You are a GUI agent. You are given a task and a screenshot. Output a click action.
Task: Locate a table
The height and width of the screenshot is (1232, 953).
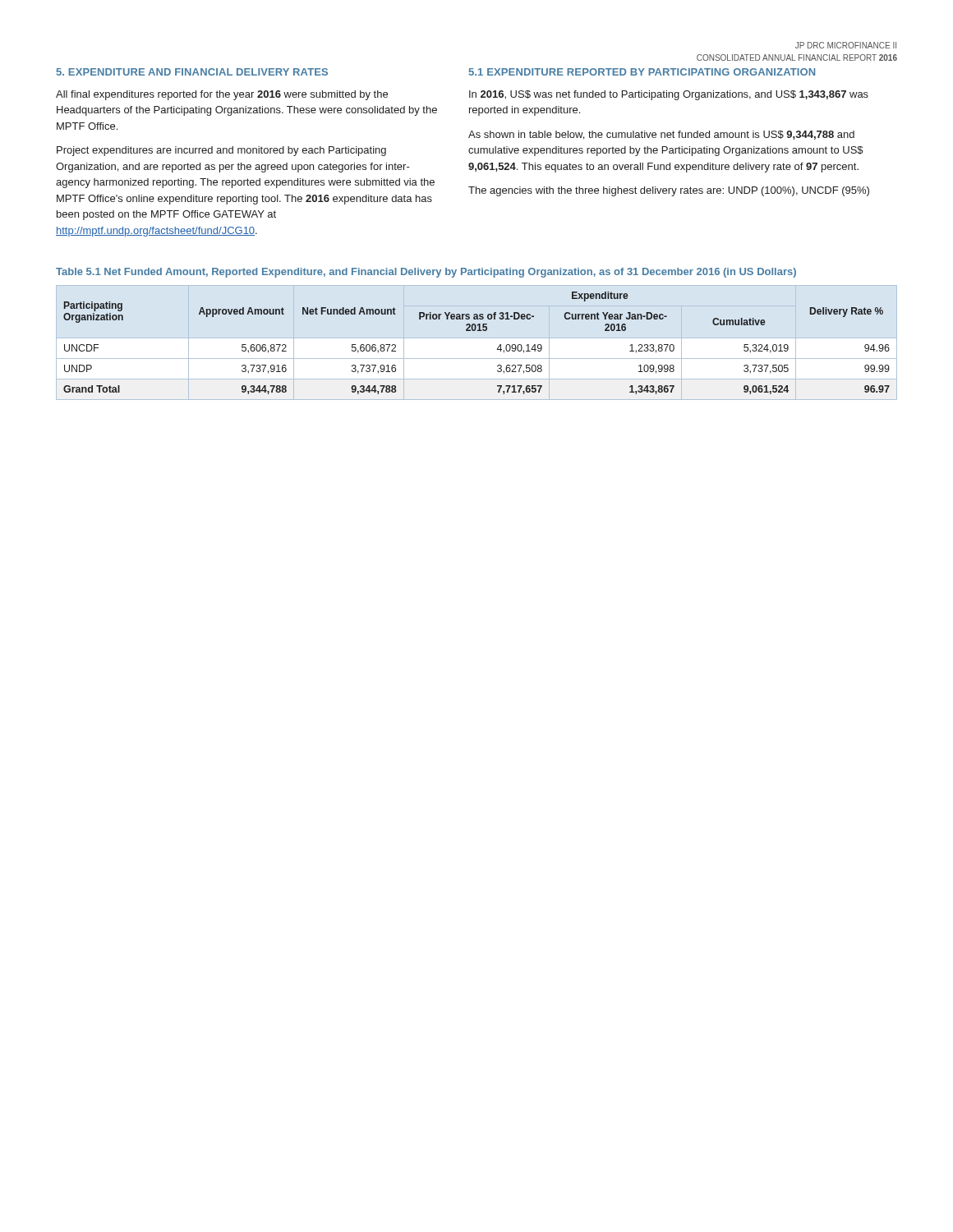point(476,342)
